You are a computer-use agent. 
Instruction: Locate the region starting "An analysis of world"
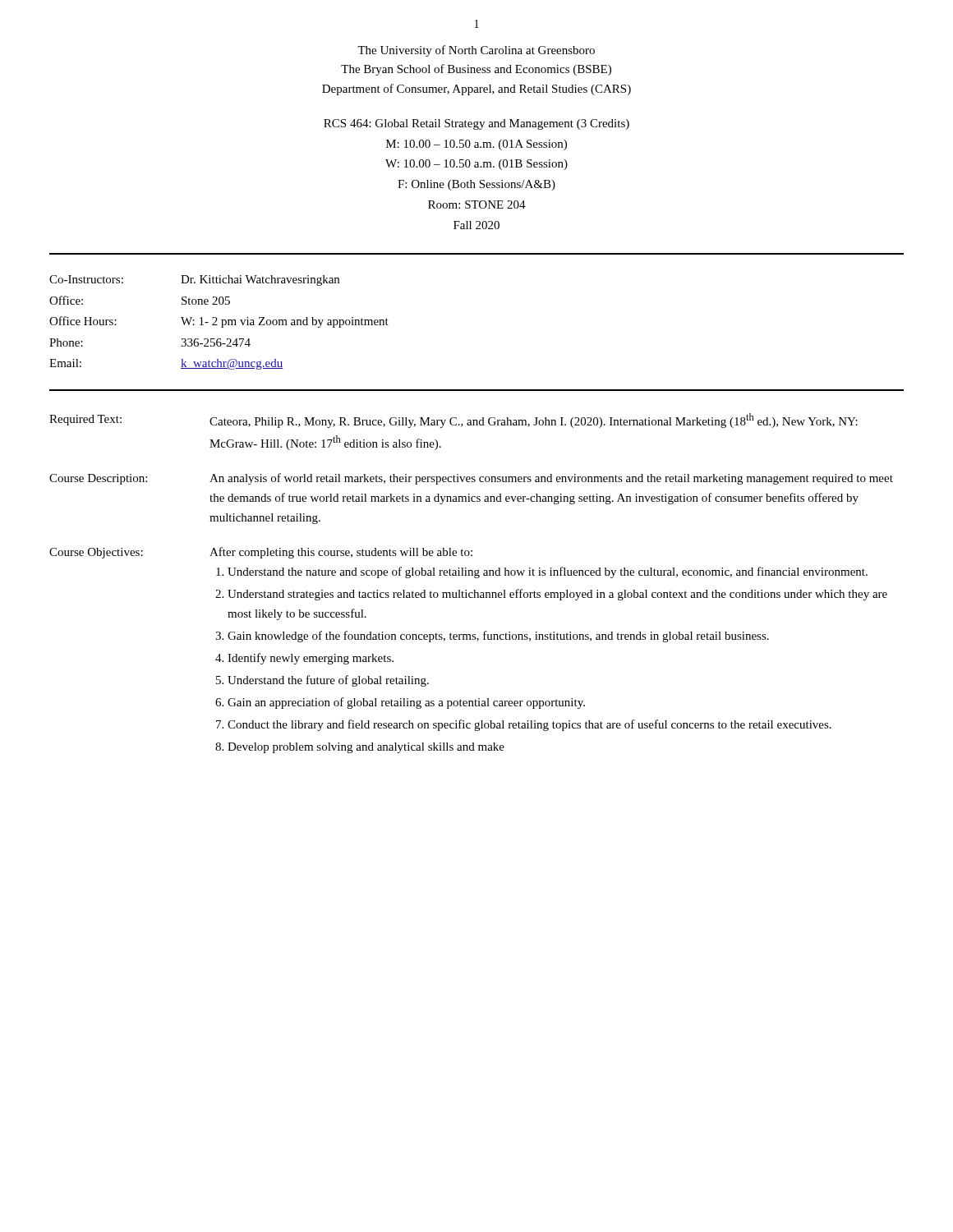tap(551, 498)
